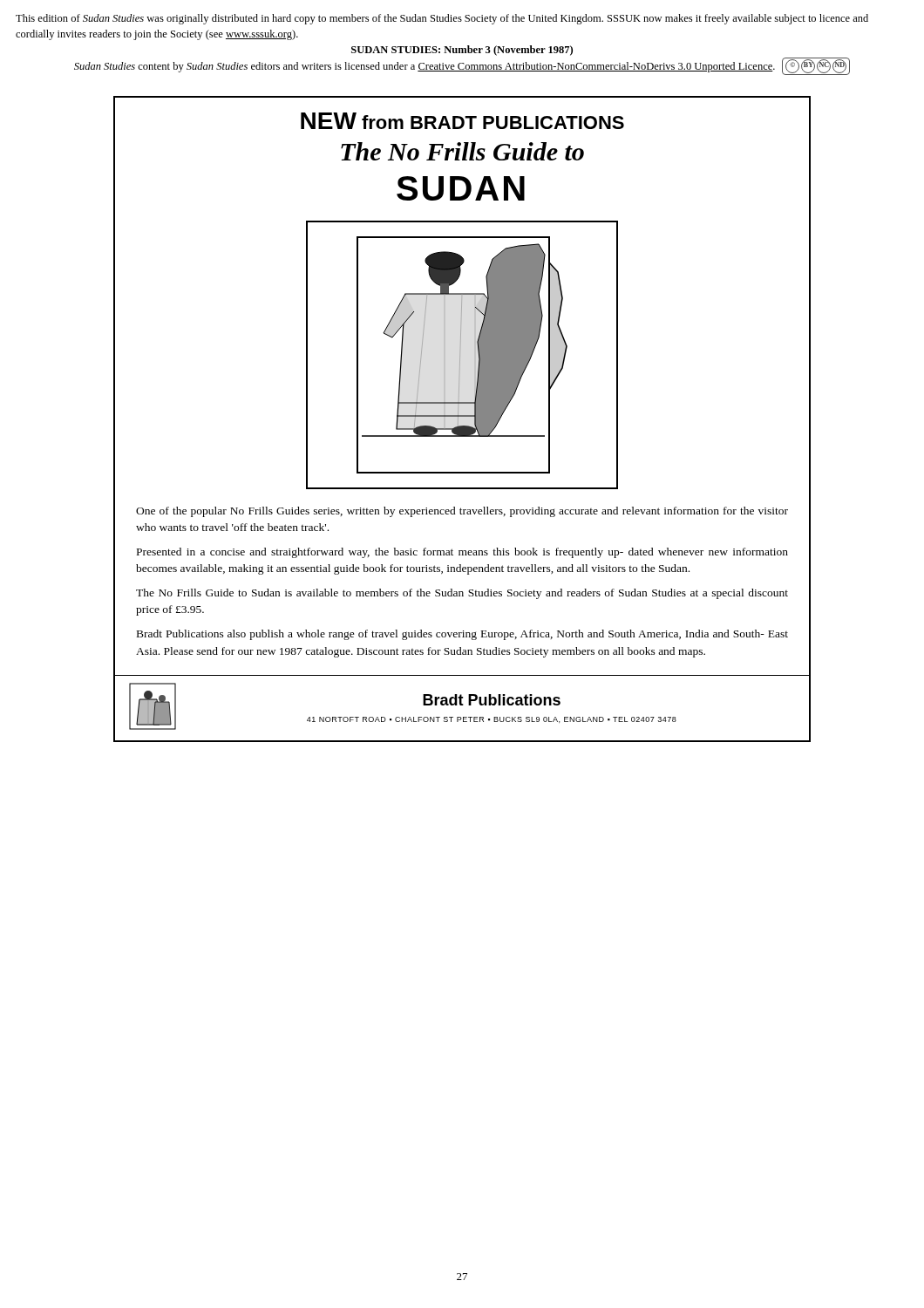Click on the illustration

[462, 419]
